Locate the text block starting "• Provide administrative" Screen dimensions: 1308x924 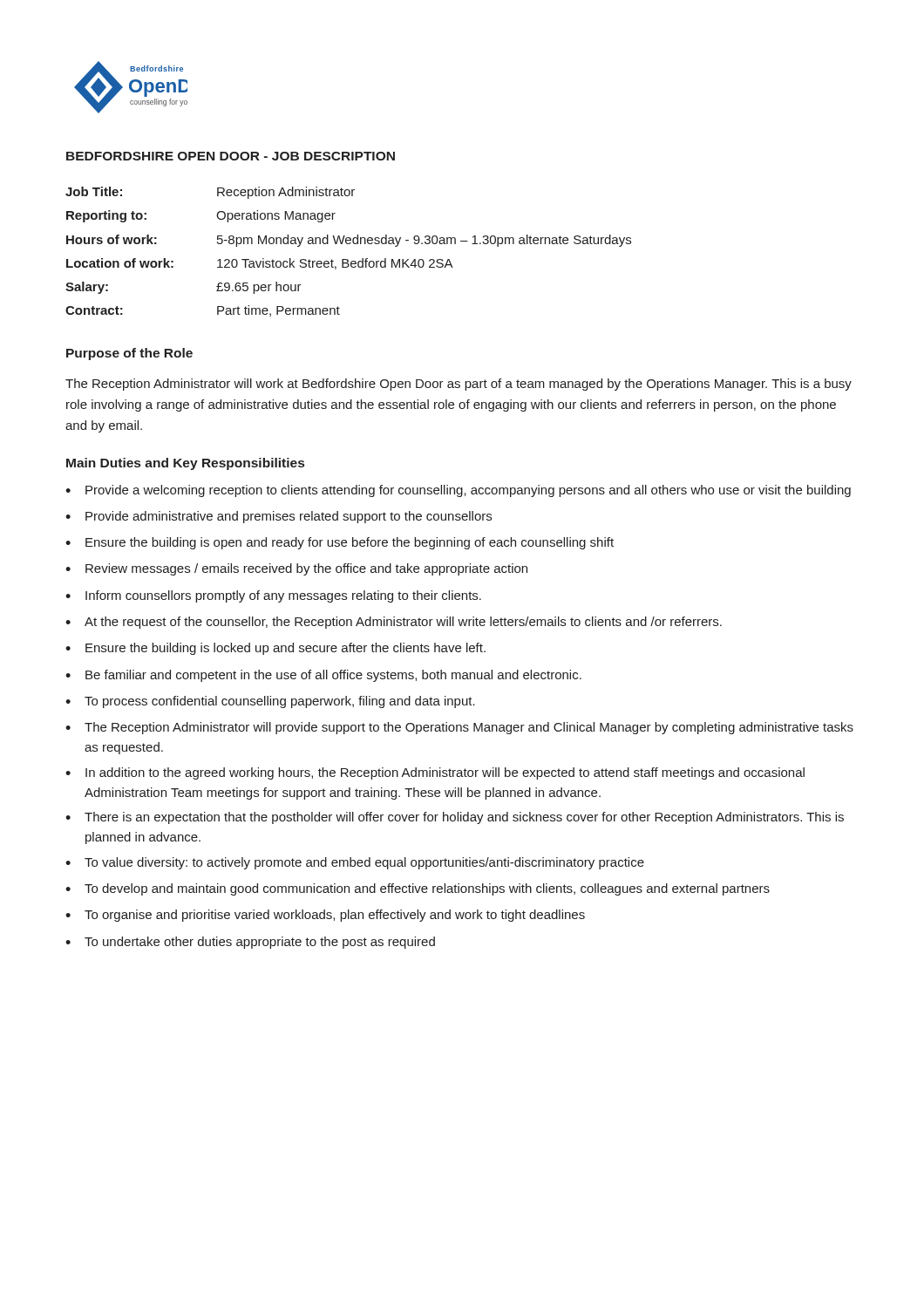462,517
